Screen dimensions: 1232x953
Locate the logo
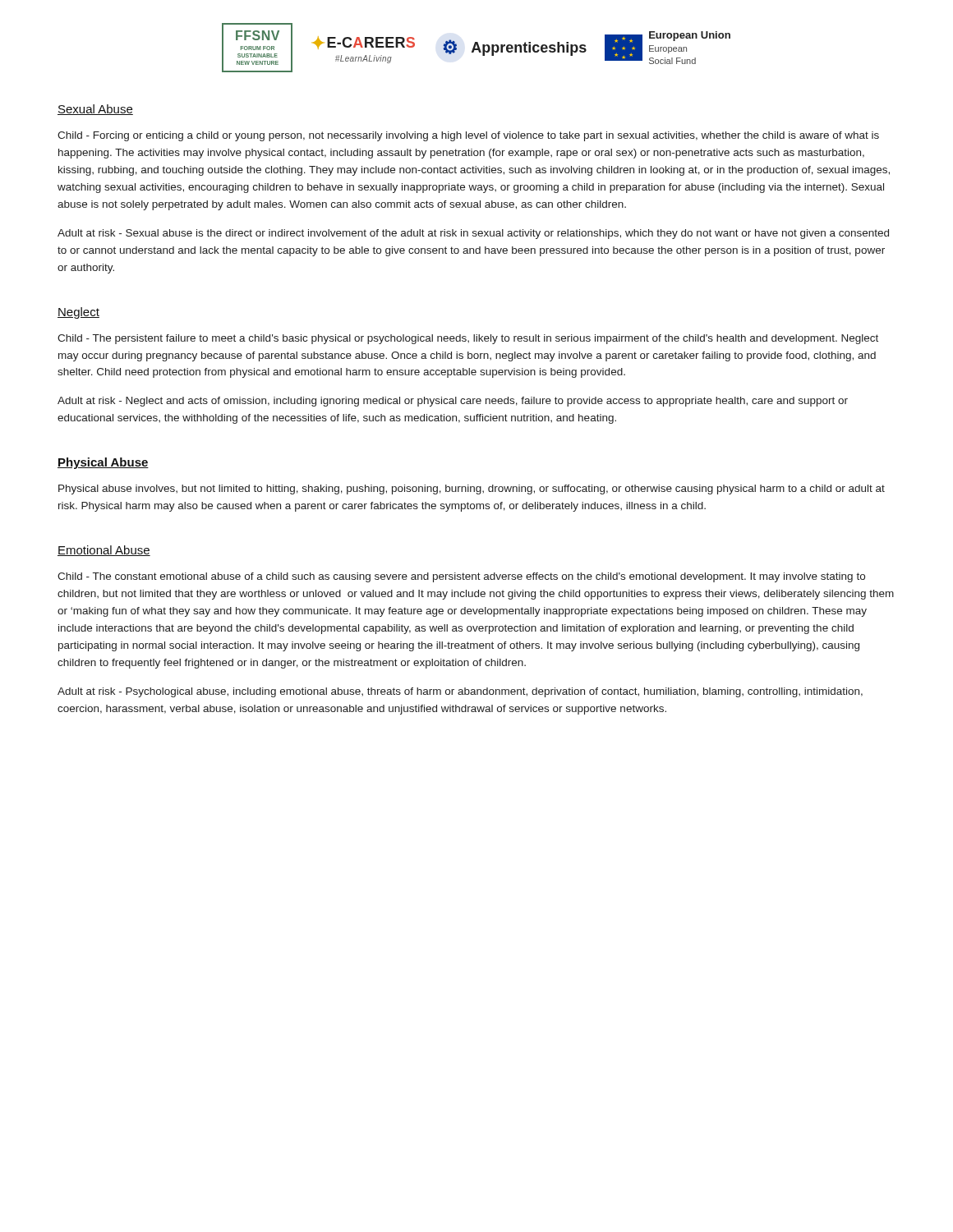coord(476,40)
